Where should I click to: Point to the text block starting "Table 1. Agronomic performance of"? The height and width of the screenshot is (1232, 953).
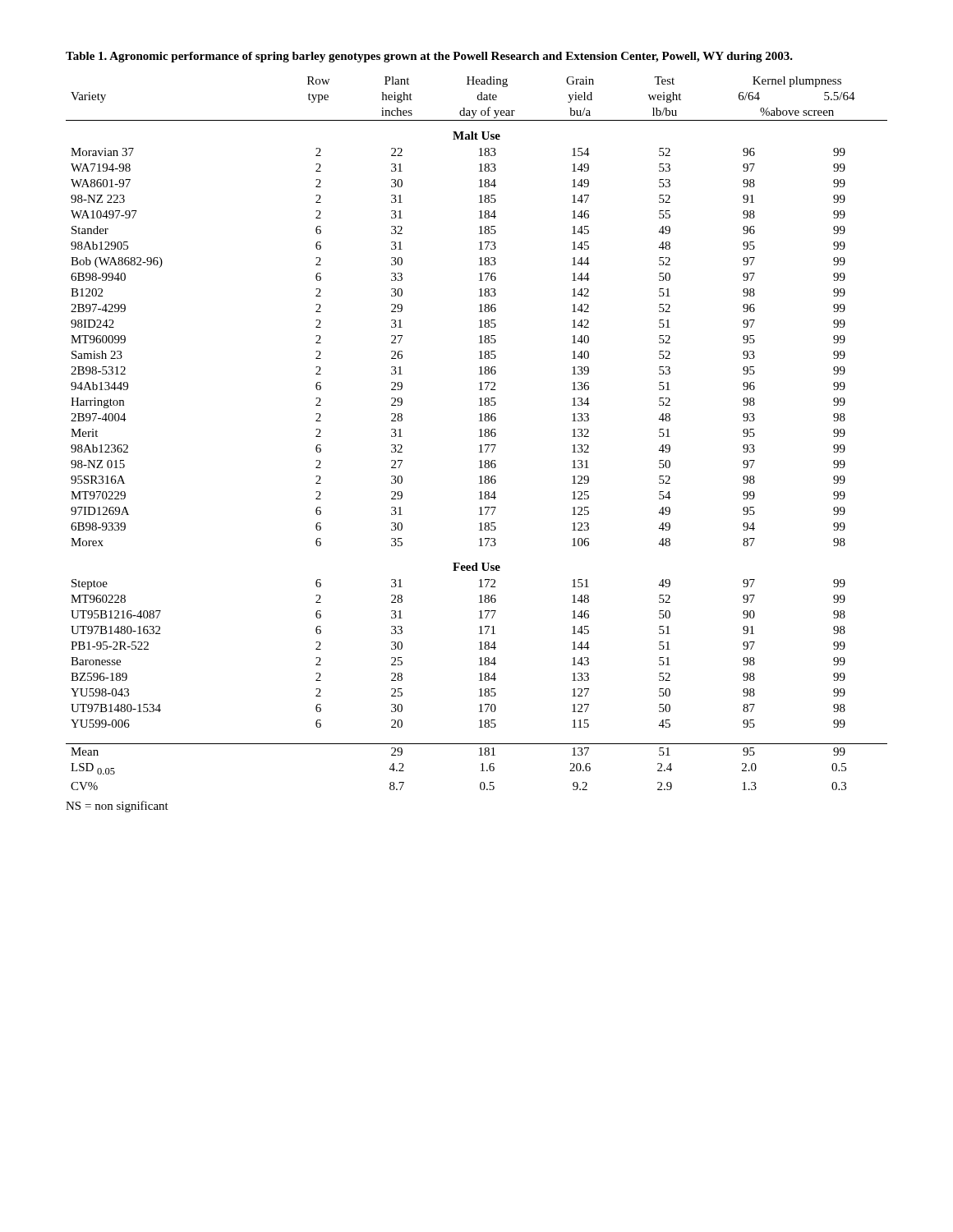click(x=429, y=56)
